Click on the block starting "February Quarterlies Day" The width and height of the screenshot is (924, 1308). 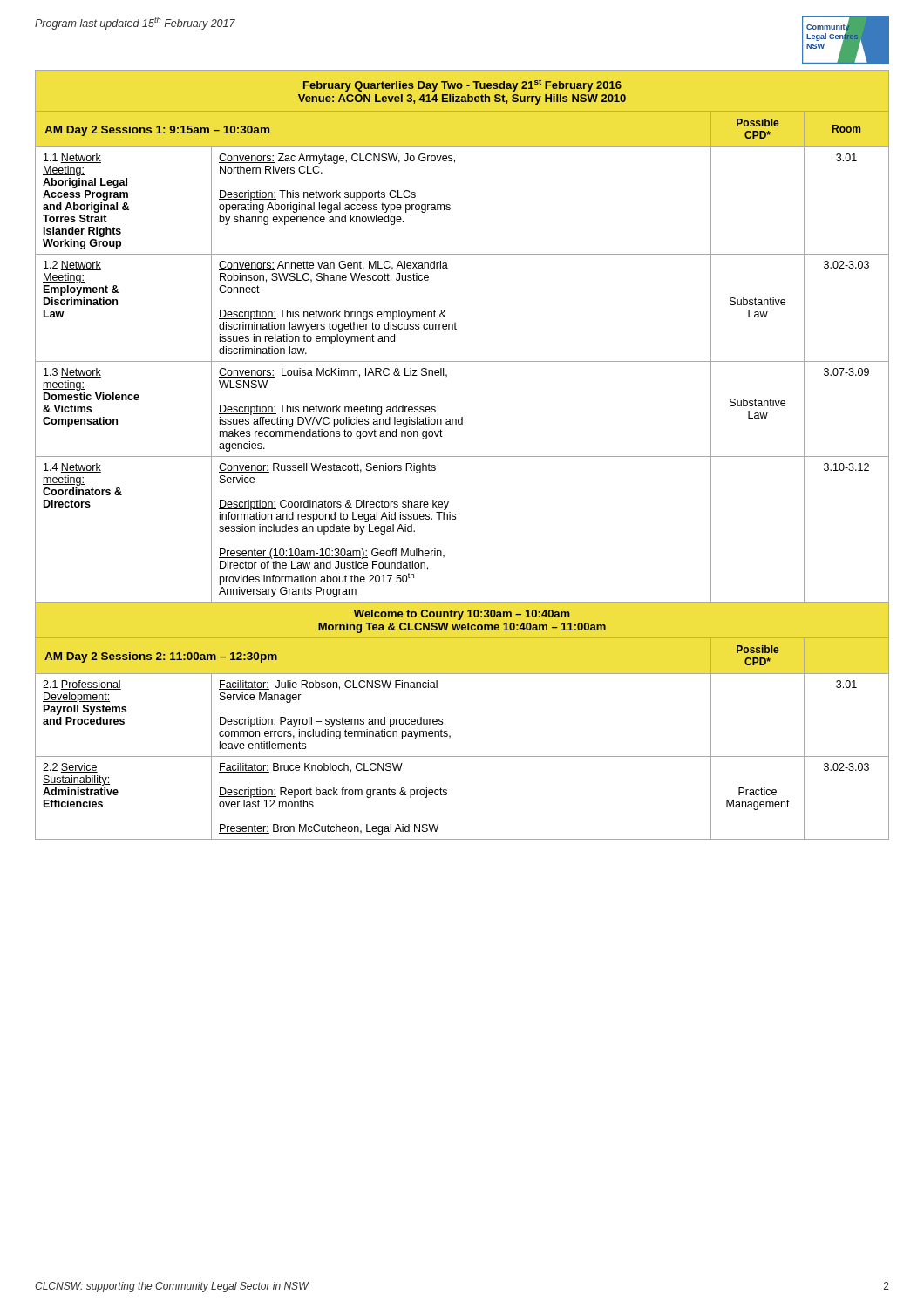click(x=462, y=91)
